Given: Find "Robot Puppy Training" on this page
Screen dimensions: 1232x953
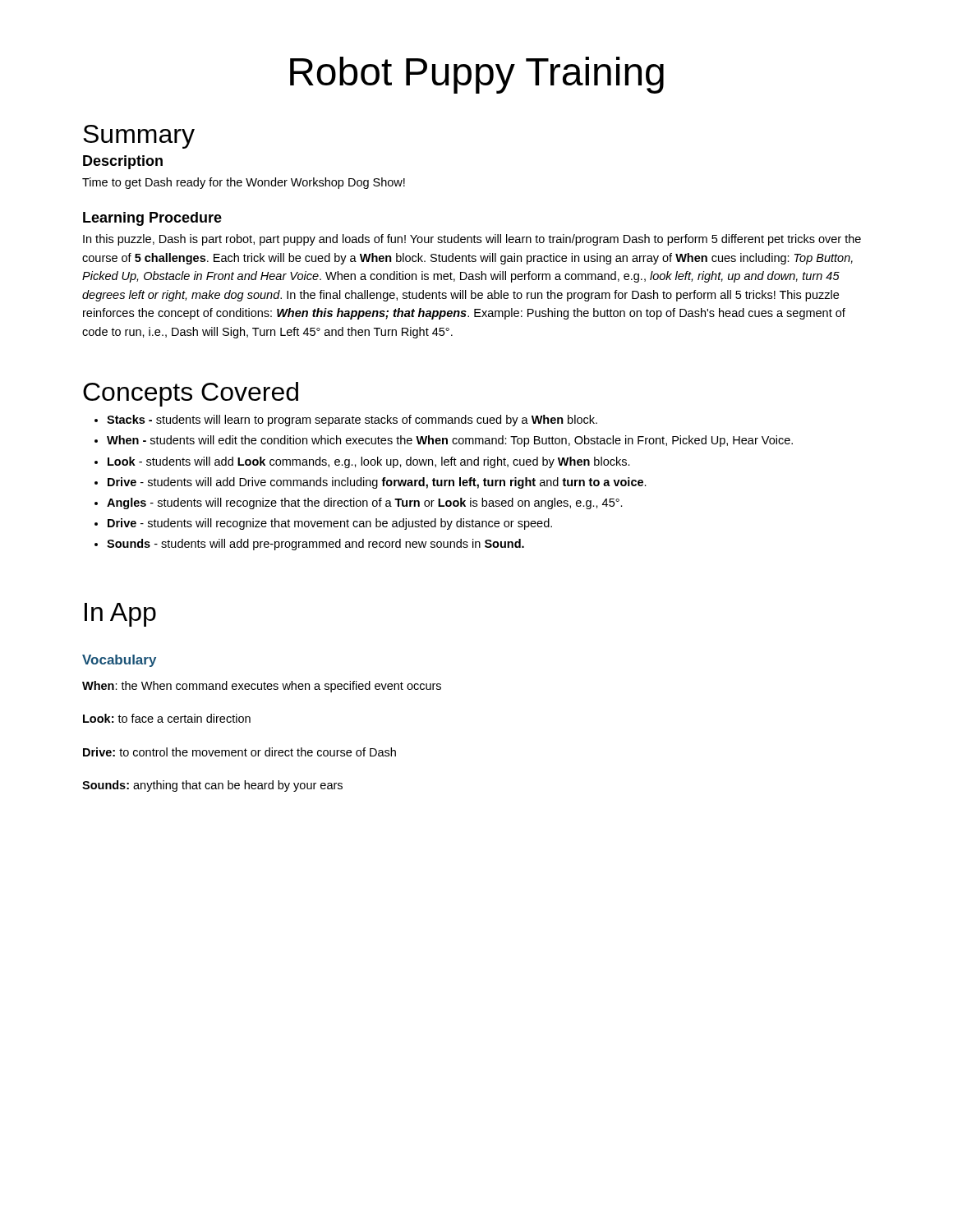Looking at the screenshot, I should pos(476,72).
